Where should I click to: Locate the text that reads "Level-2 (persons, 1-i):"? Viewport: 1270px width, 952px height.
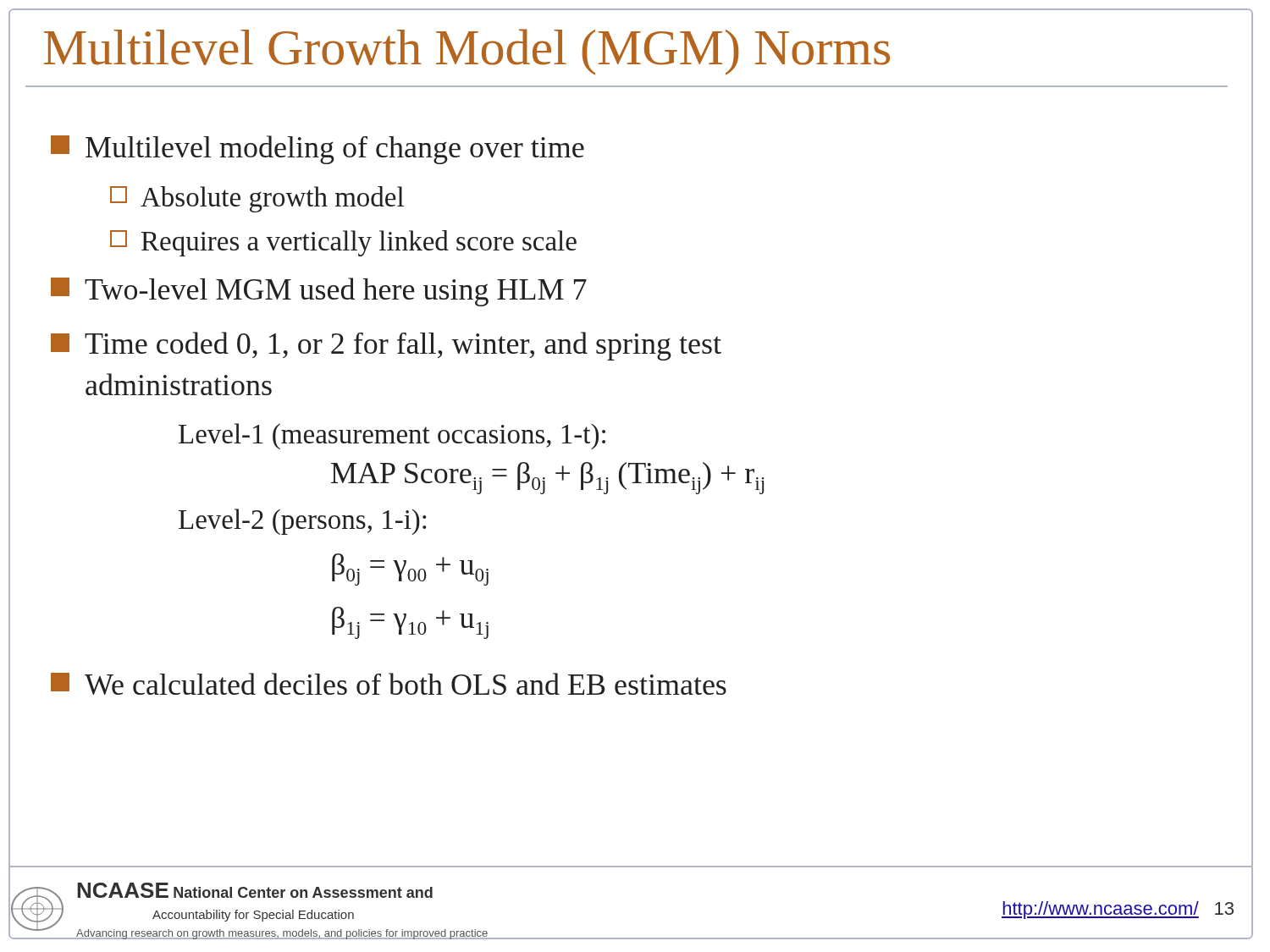click(x=303, y=519)
